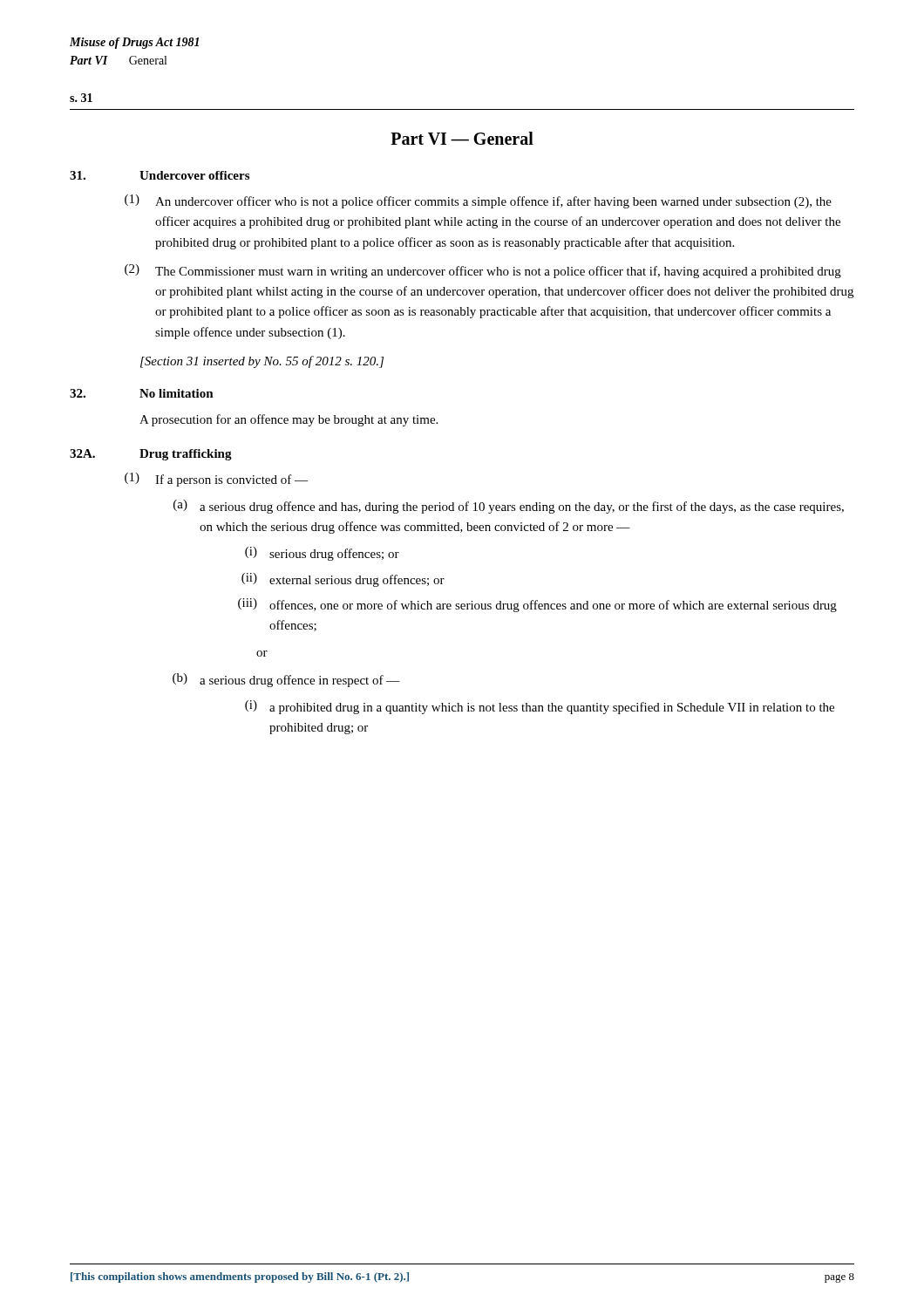The width and height of the screenshot is (924, 1308).
Task: Point to "32A. Drug trafficking"
Action: pos(151,453)
